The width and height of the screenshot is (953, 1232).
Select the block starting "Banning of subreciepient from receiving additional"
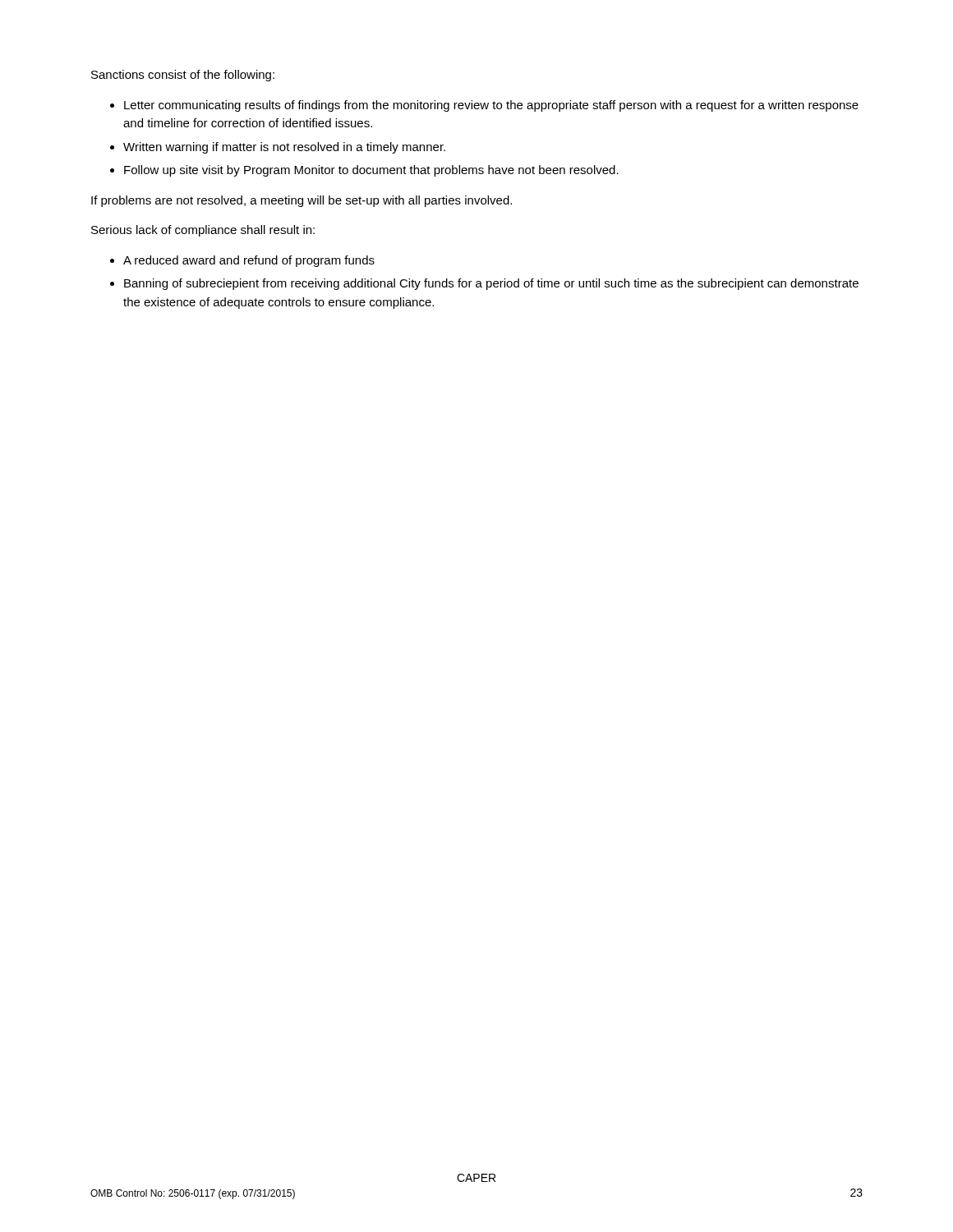tap(491, 292)
